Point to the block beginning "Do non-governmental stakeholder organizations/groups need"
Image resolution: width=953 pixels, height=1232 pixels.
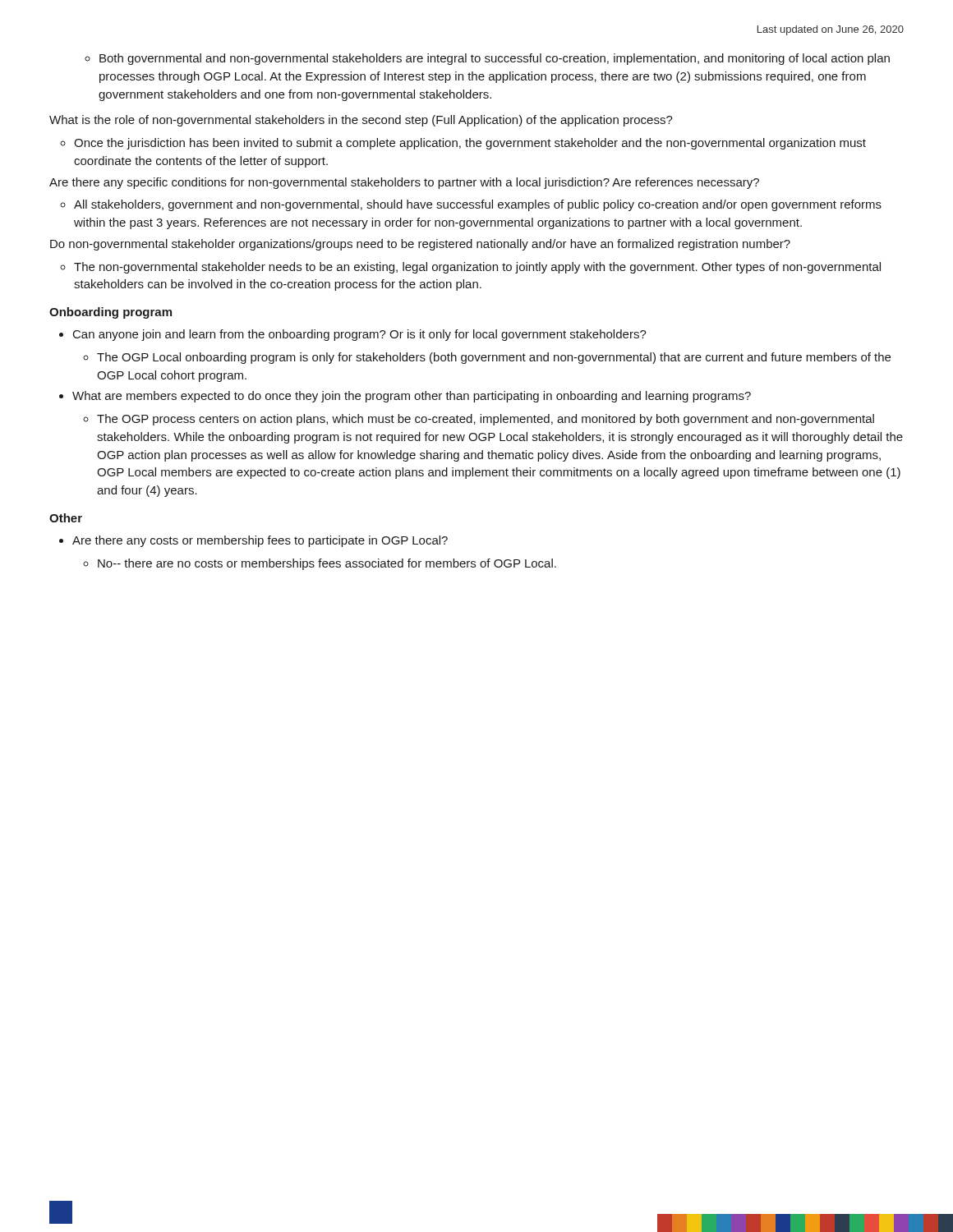[x=476, y=264]
